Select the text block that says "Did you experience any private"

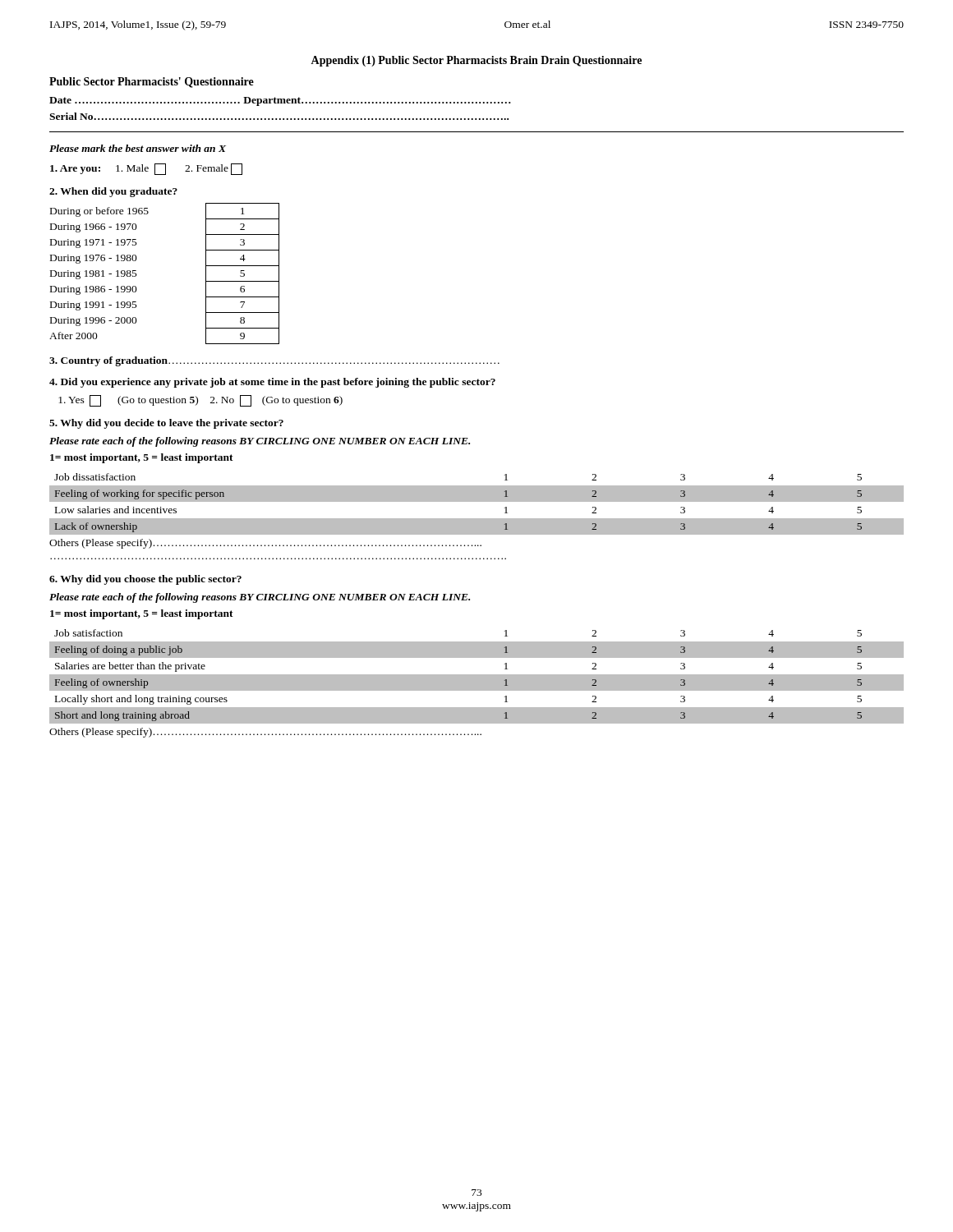(273, 382)
